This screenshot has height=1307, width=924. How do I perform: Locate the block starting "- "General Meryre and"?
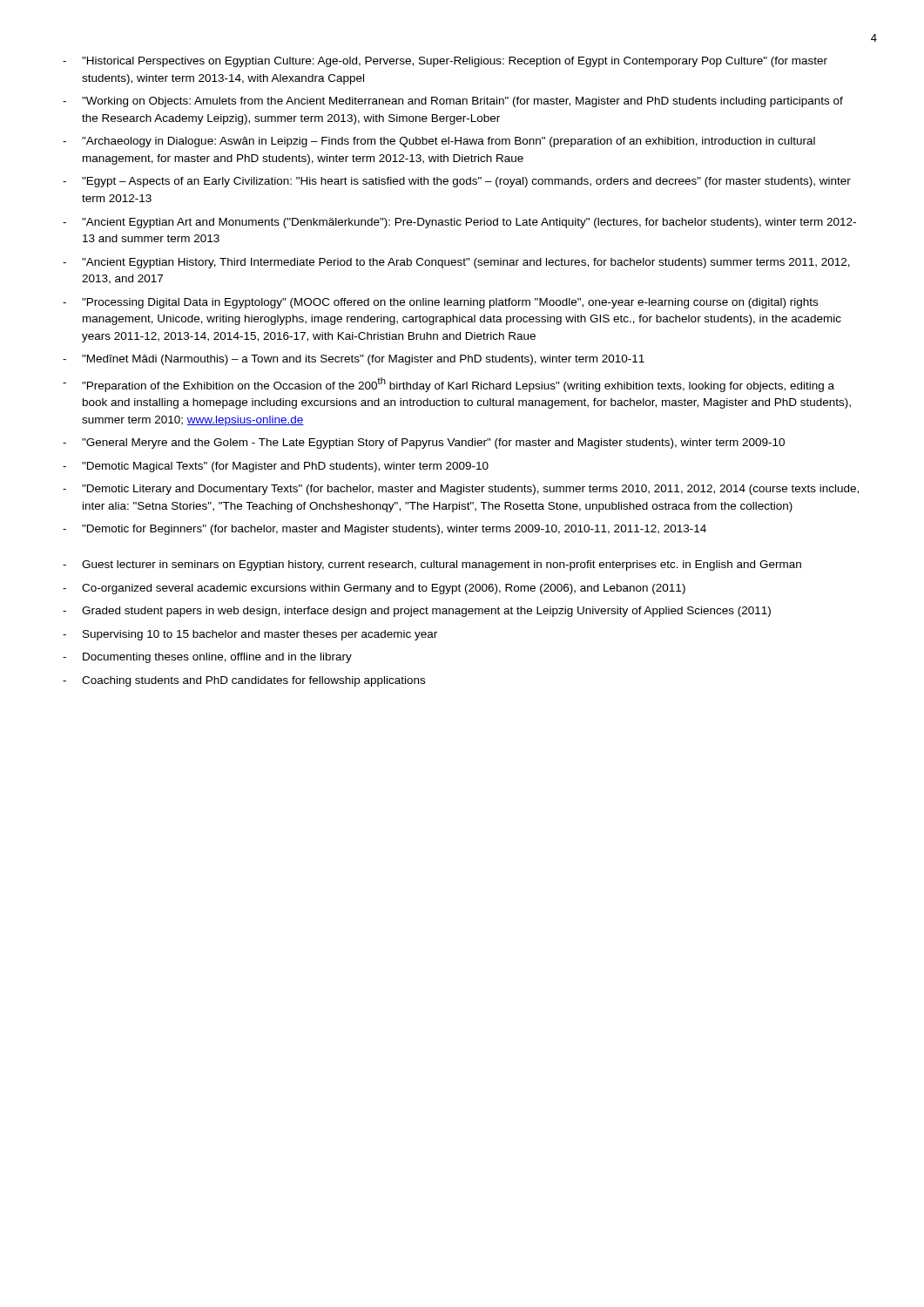tap(462, 443)
